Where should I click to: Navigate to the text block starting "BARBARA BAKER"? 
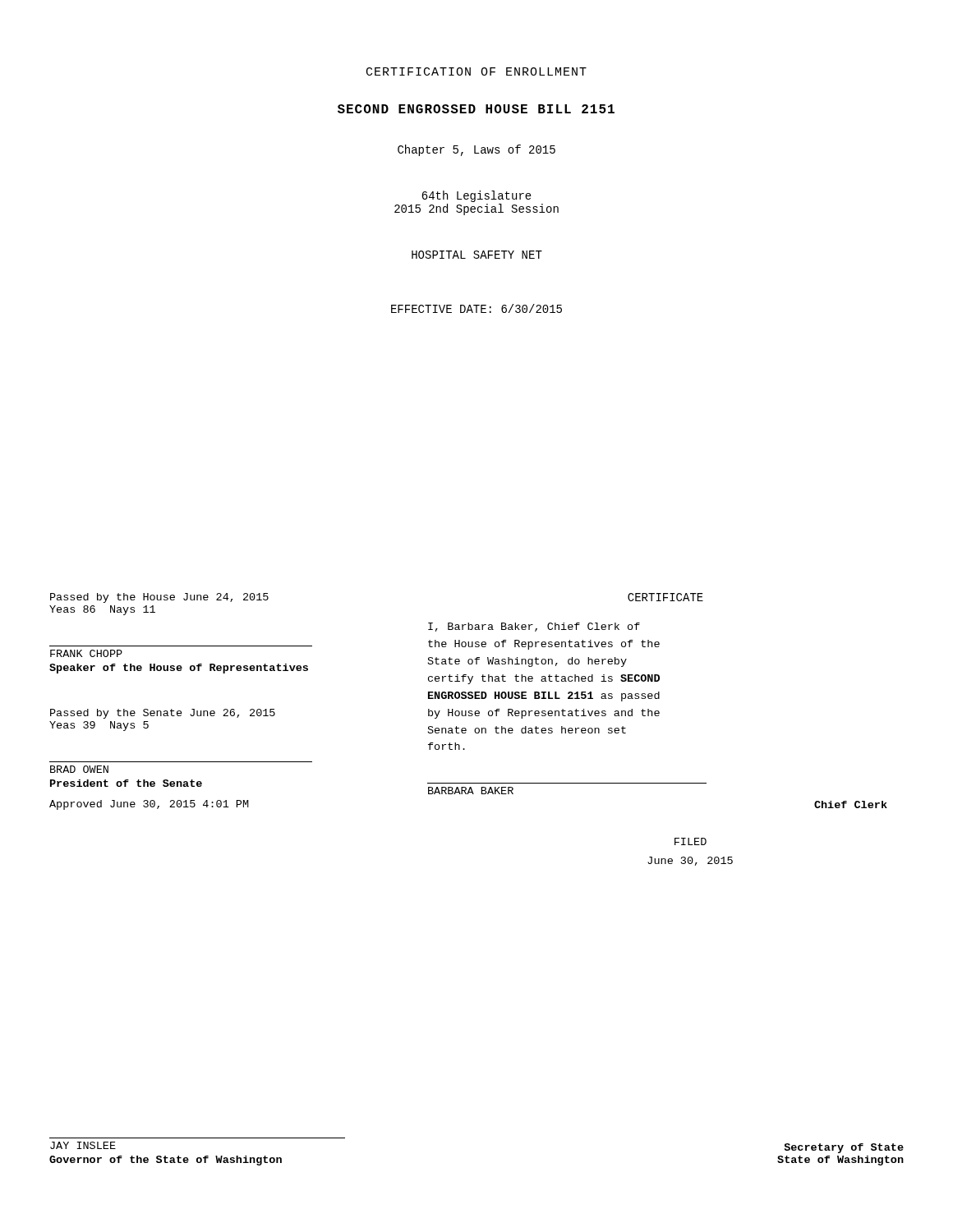(x=665, y=790)
